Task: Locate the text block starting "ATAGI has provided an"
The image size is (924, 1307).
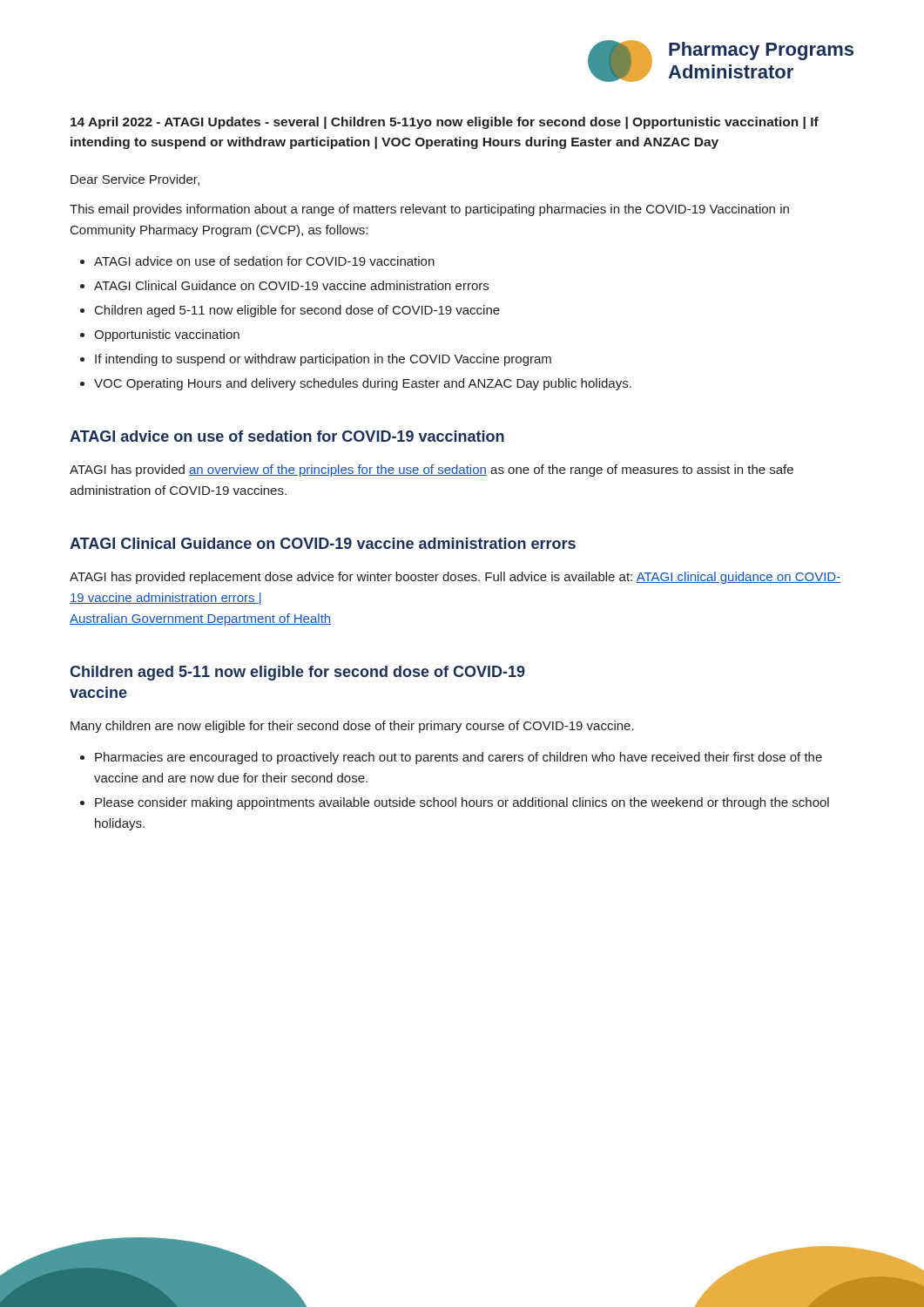Action: [432, 480]
